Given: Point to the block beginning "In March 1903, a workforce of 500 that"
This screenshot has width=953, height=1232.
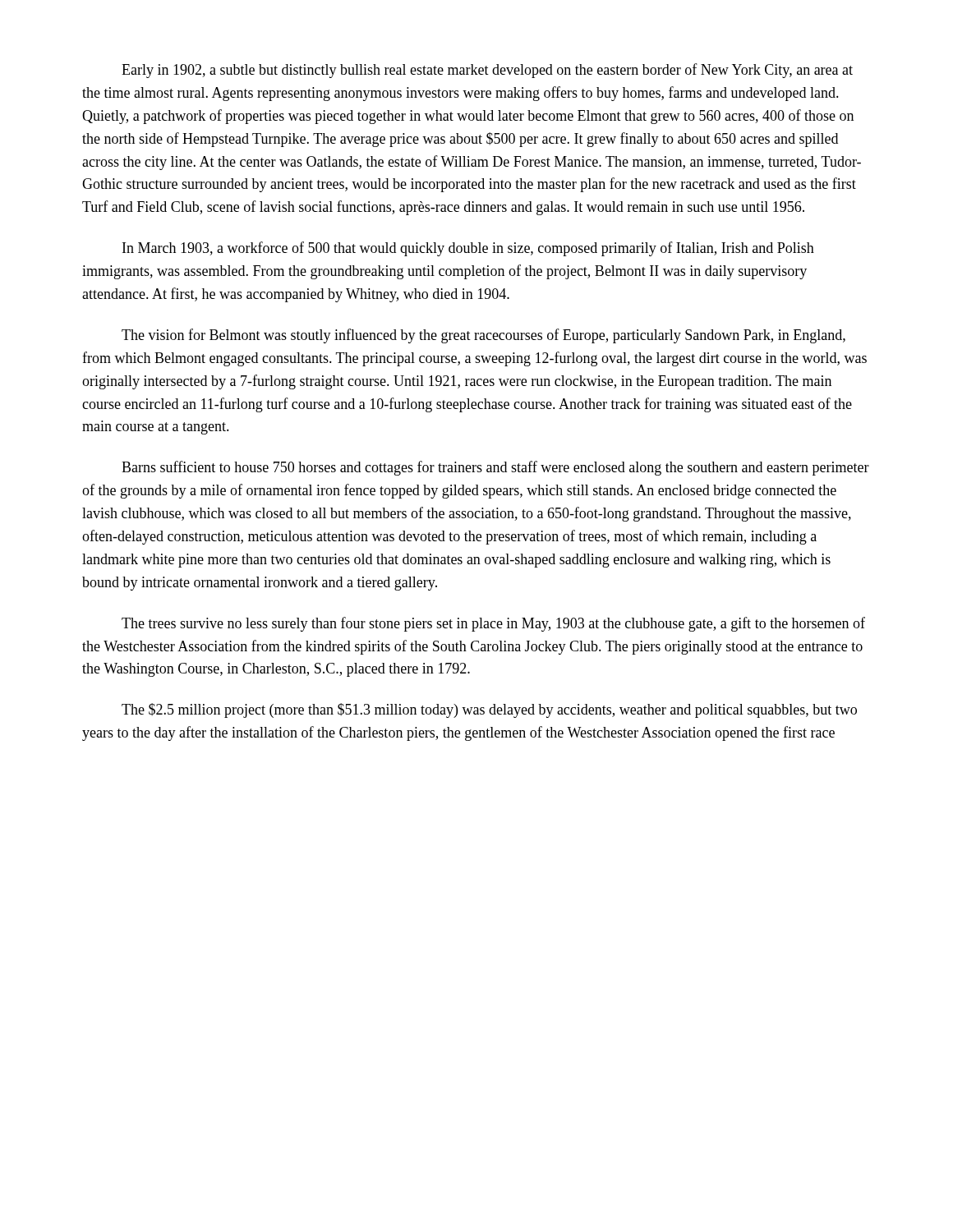Looking at the screenshot, I should pyautogui.click(x=476, y=272).
